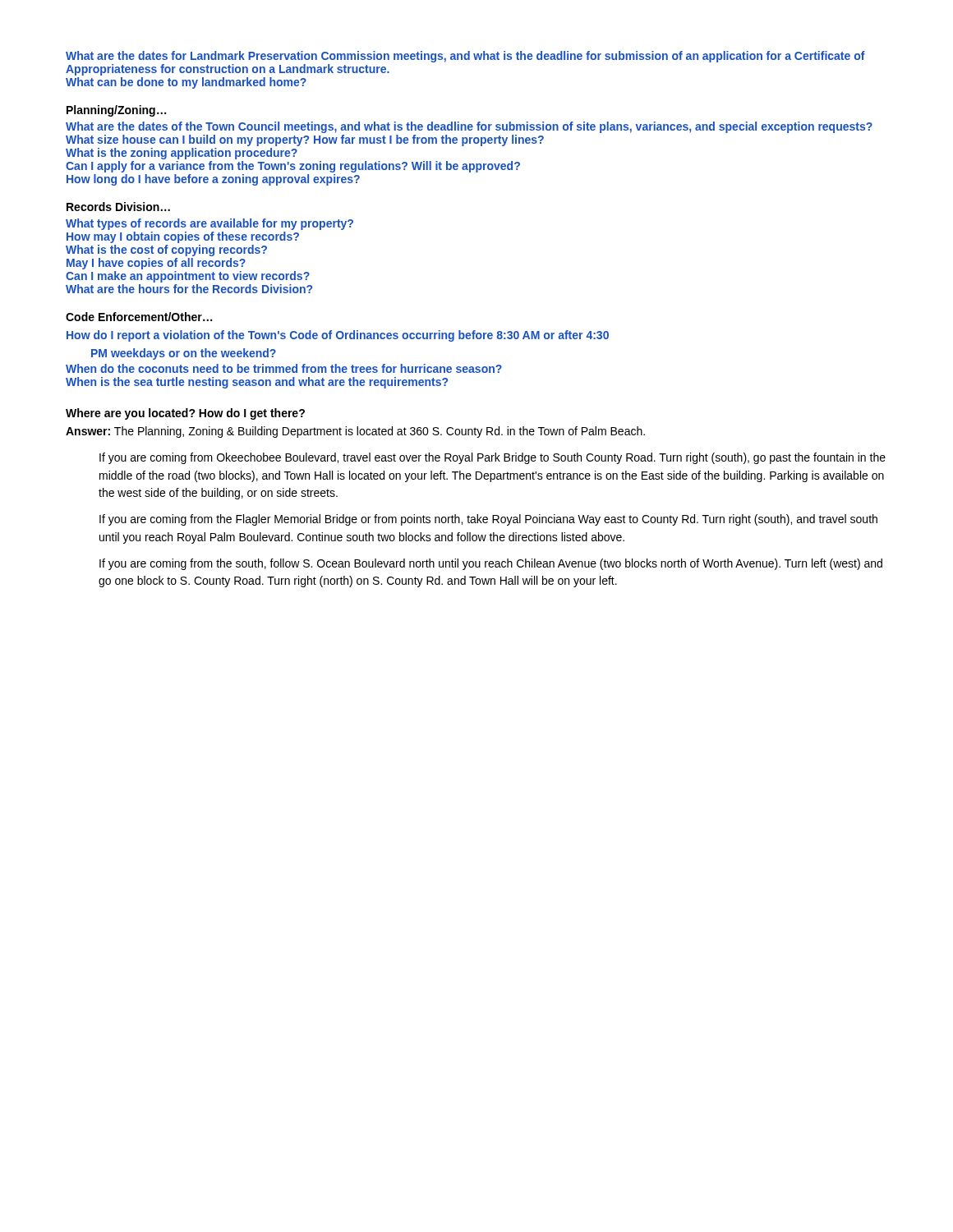Locate the list item that says "What size house can"

click(x=305, y=140)
